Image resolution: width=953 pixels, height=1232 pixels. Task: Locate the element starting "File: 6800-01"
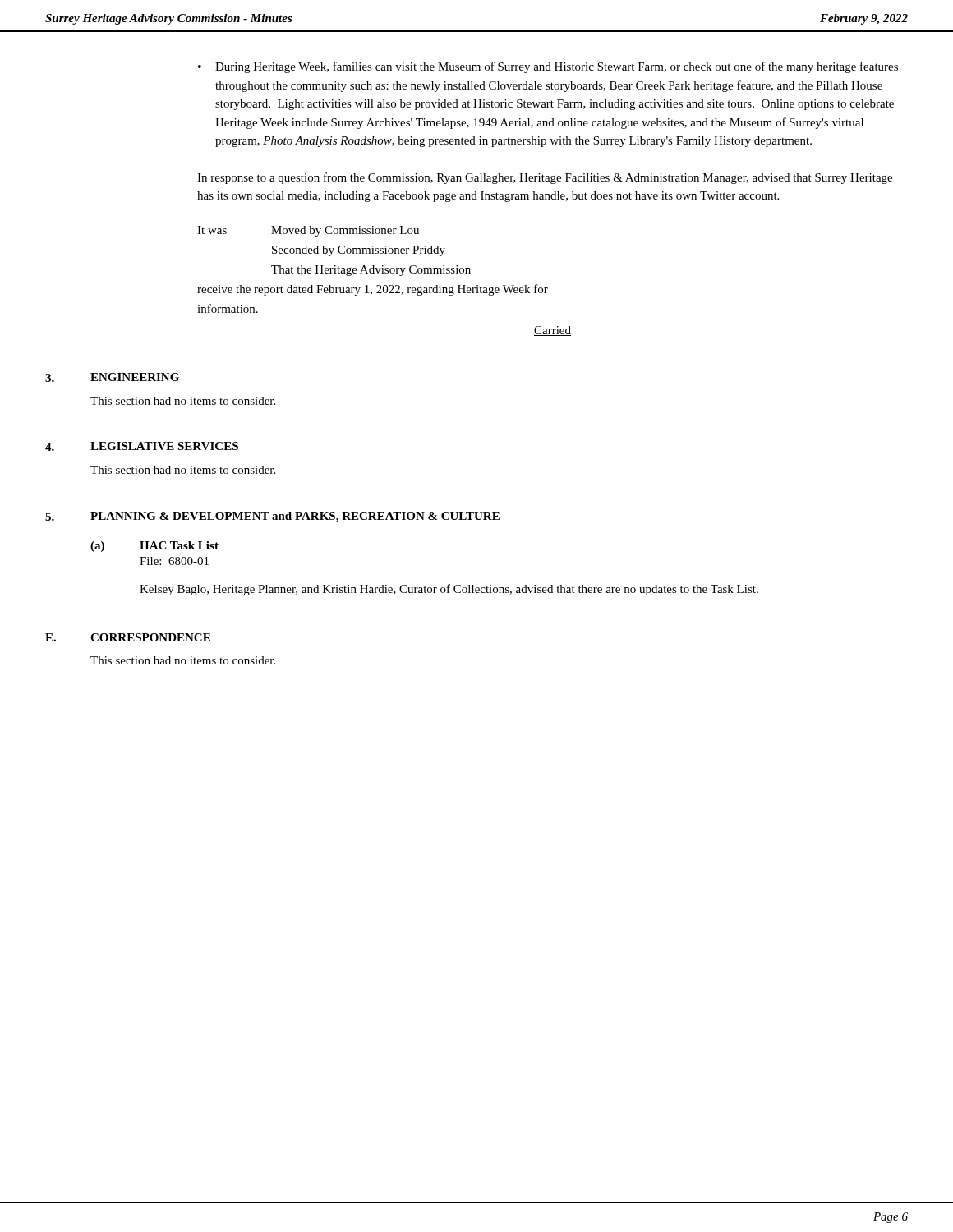point(175,561)
